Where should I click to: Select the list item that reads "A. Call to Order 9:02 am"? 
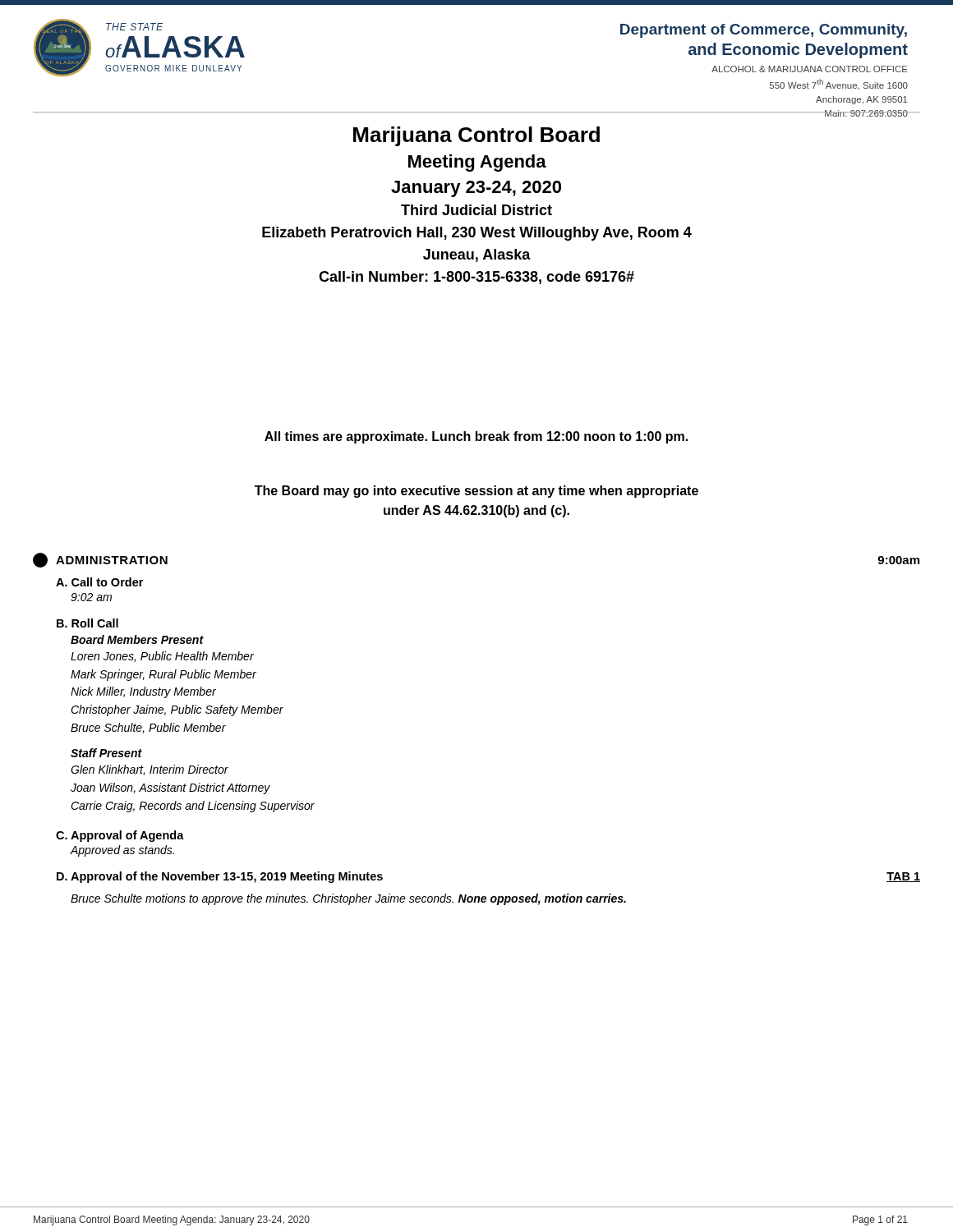[x=99, y=582]
